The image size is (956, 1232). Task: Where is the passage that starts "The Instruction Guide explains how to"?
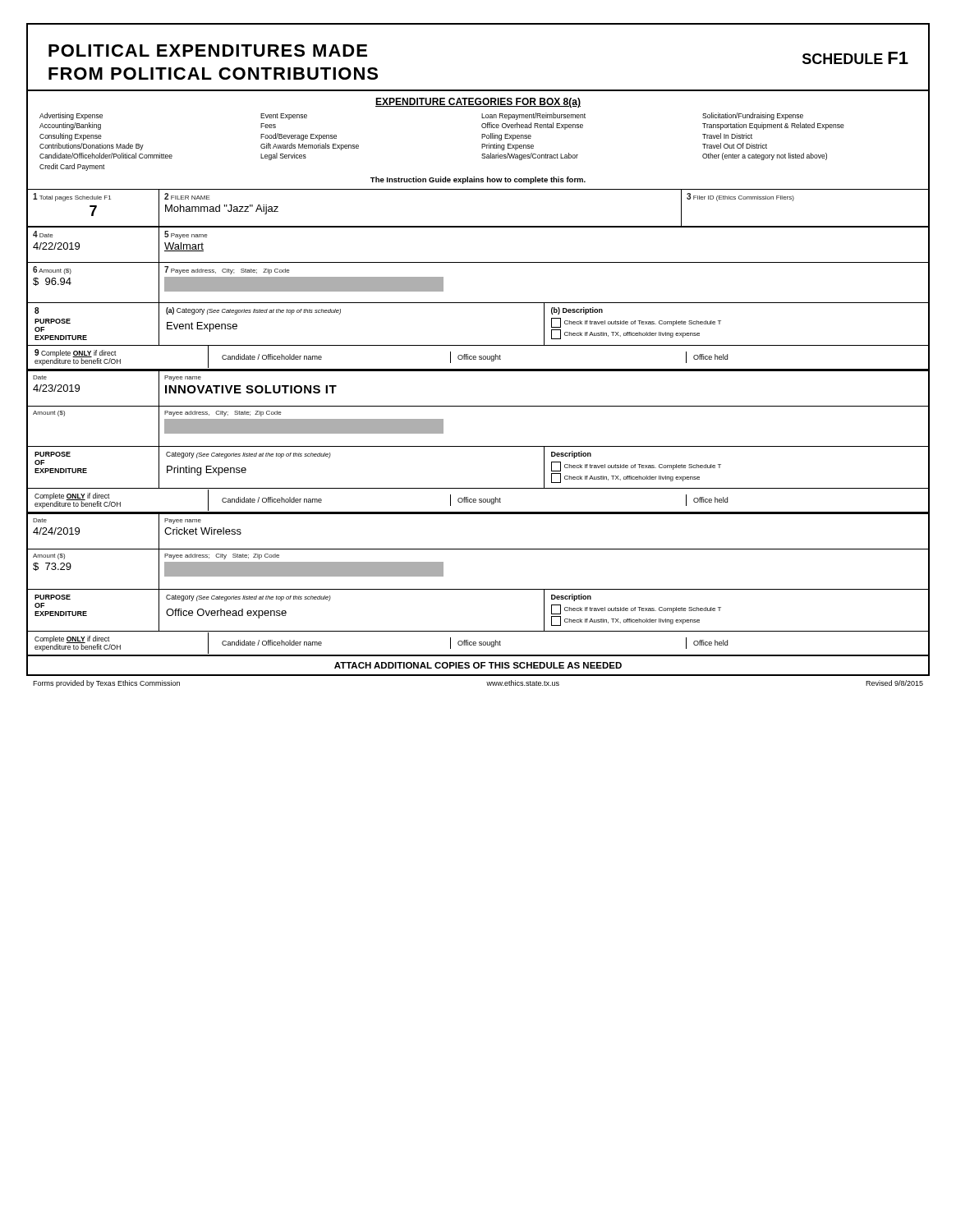[478, 179]
